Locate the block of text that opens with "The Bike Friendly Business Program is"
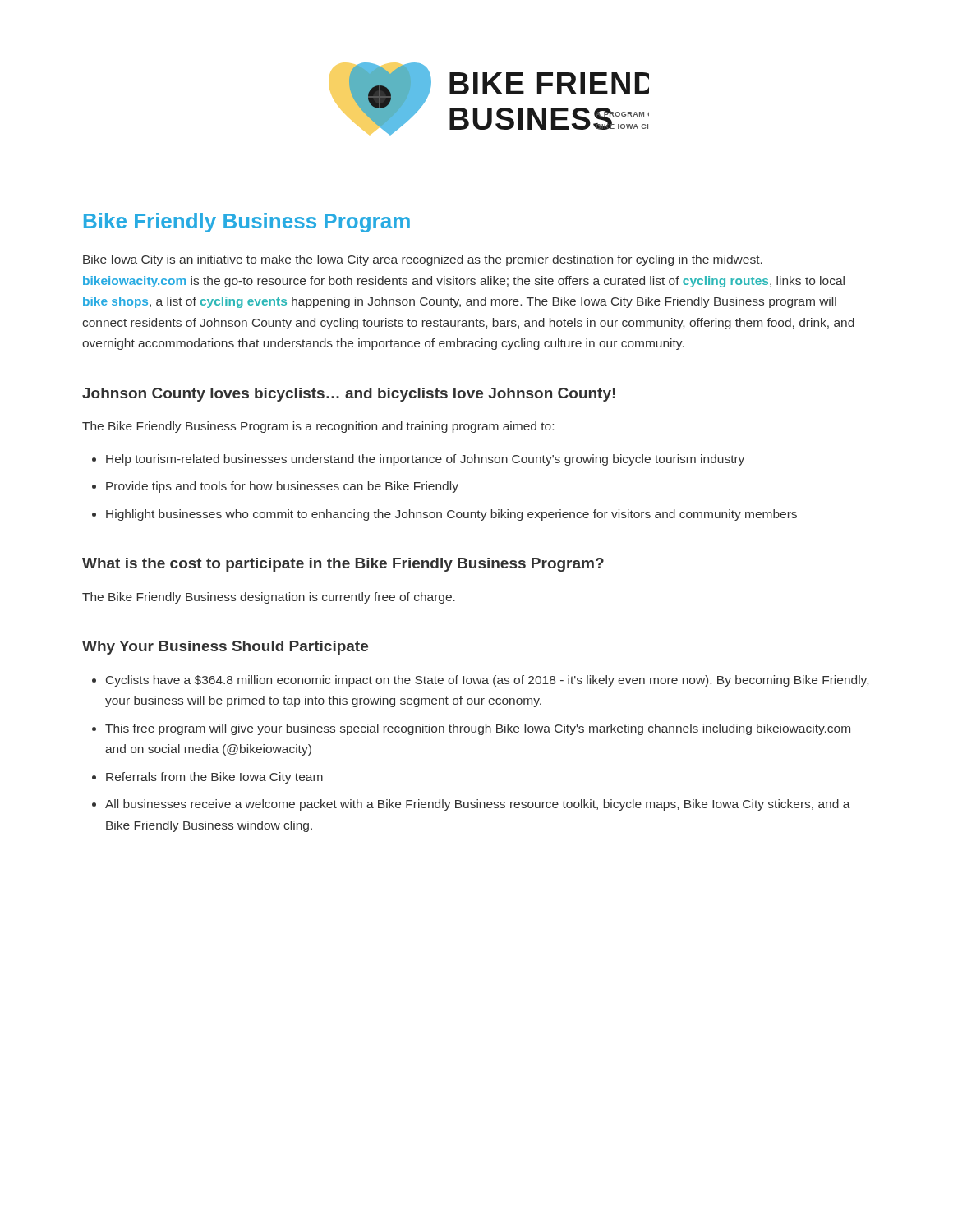The height and width of the screenshot is (1232, 953). (476, 426)
